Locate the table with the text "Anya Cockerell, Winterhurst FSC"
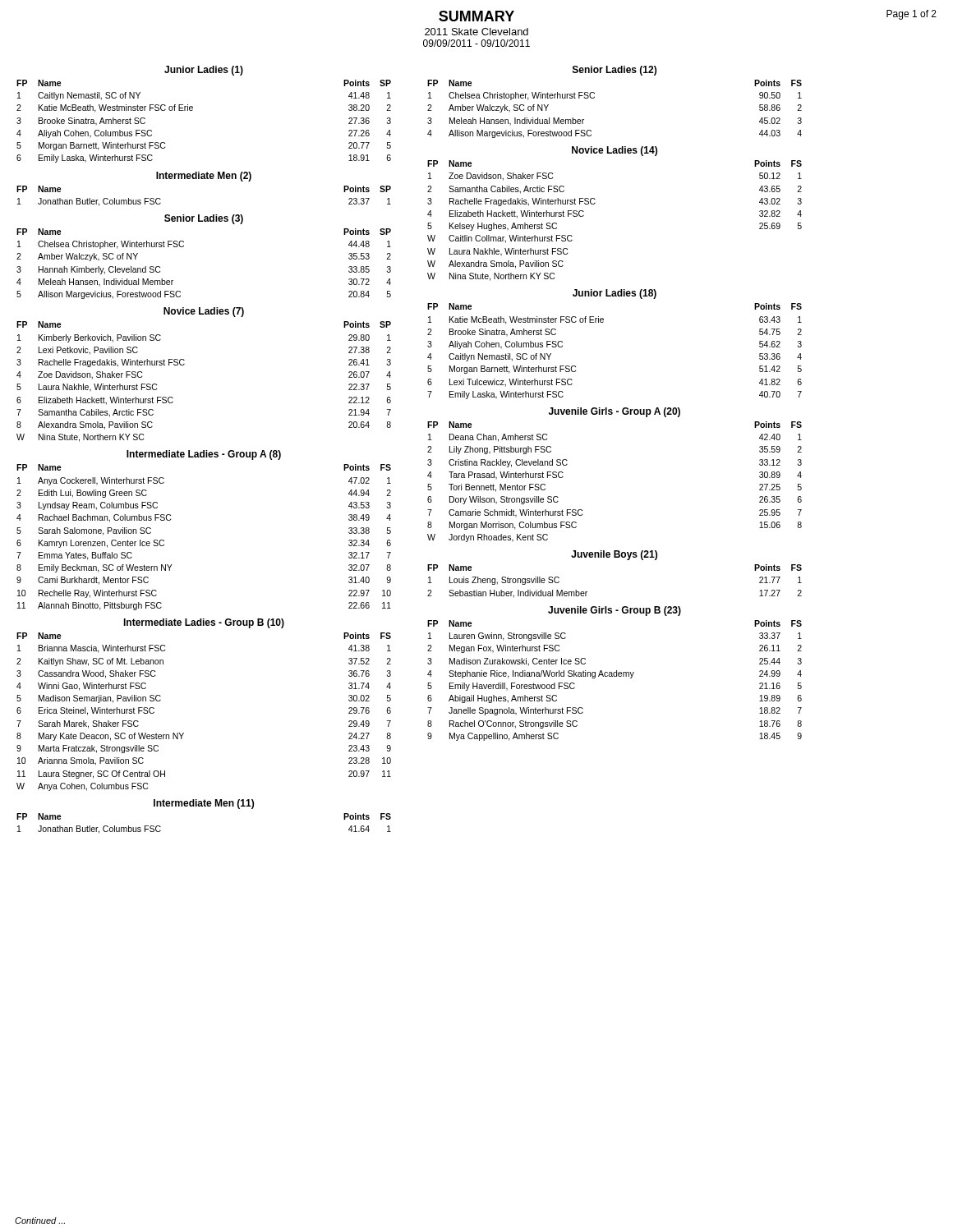The image size is (953, 1232). 204,537
